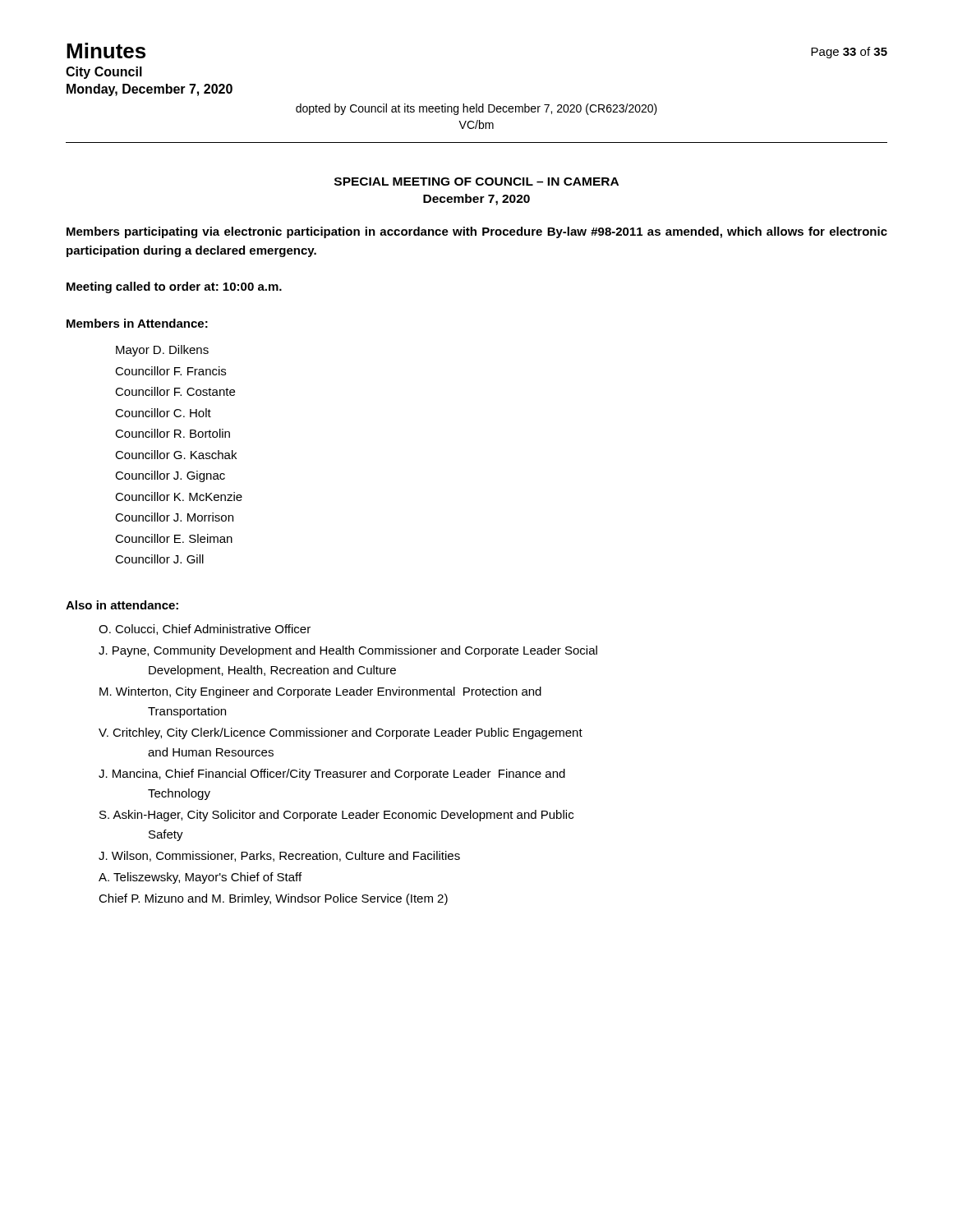The width and height of the screenshot is (953, 1232).
Task: Click on the block starting "Councillor F. Francis"
Action: pyautogui.click(x=171, y=370)
